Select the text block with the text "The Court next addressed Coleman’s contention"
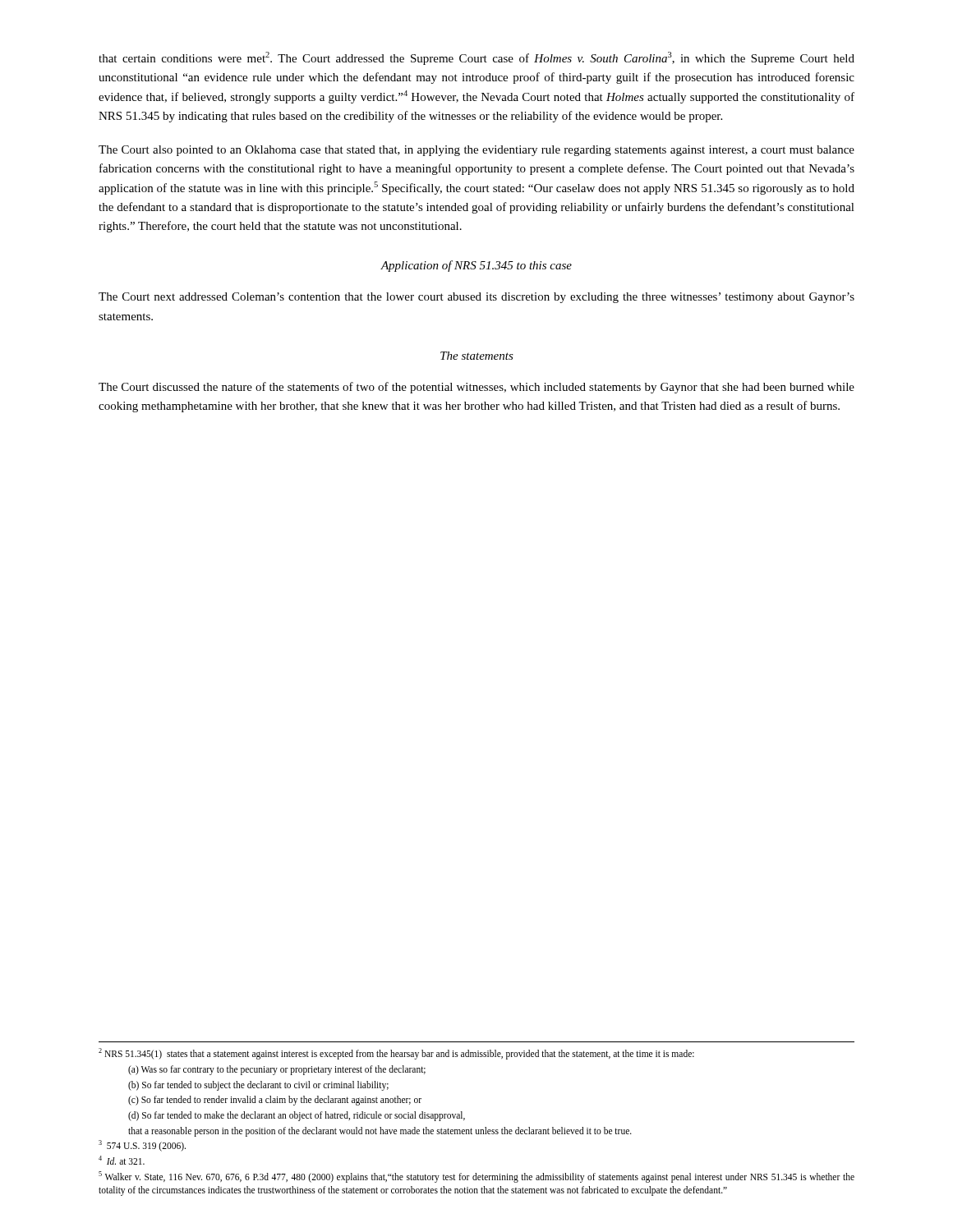The height and width of the screenshot is (1232, 953). tap(476, 307)
